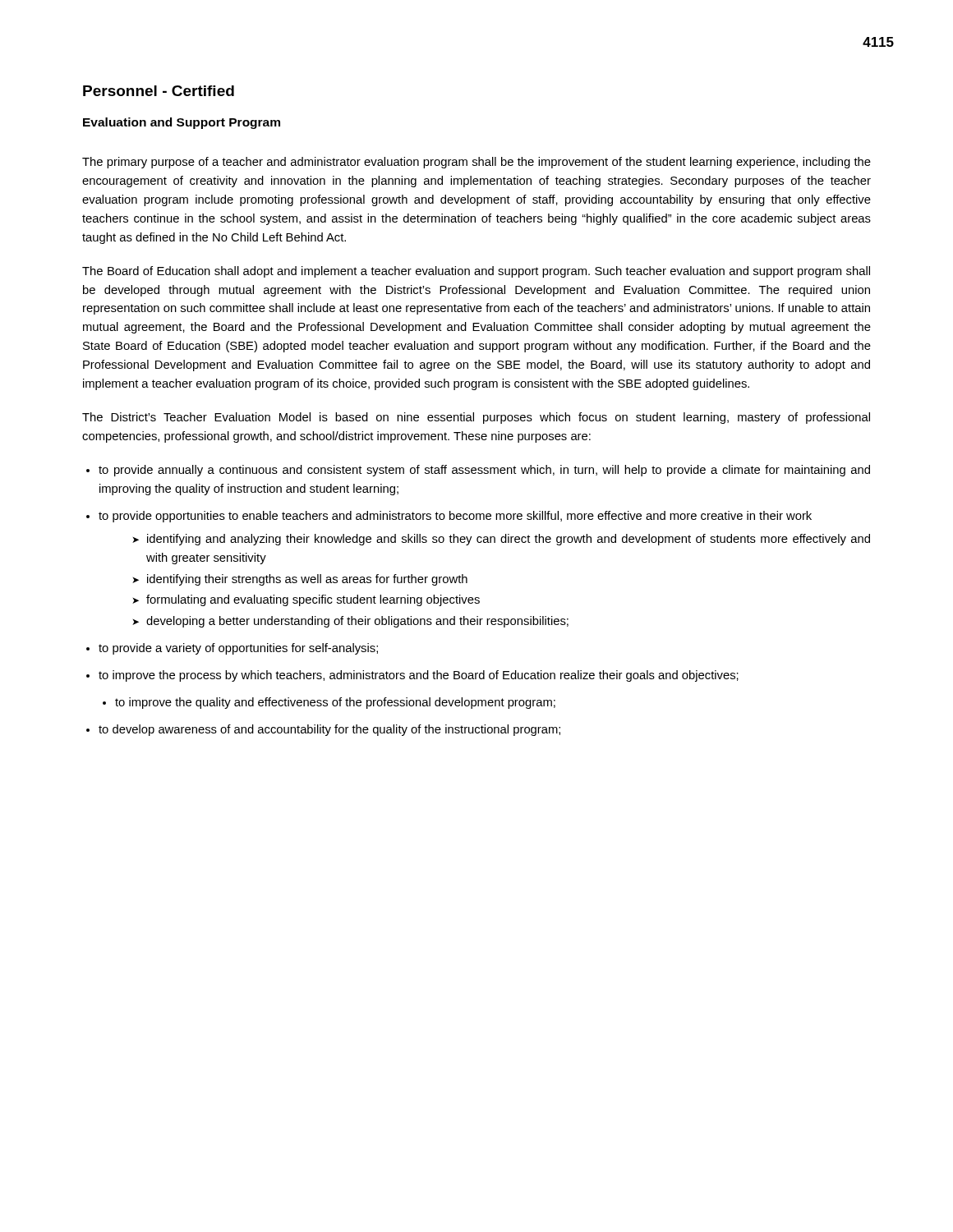
Task: Locate the block of text that opens with "to develop awareness of and accountability for the"
Action: (330, 729)
